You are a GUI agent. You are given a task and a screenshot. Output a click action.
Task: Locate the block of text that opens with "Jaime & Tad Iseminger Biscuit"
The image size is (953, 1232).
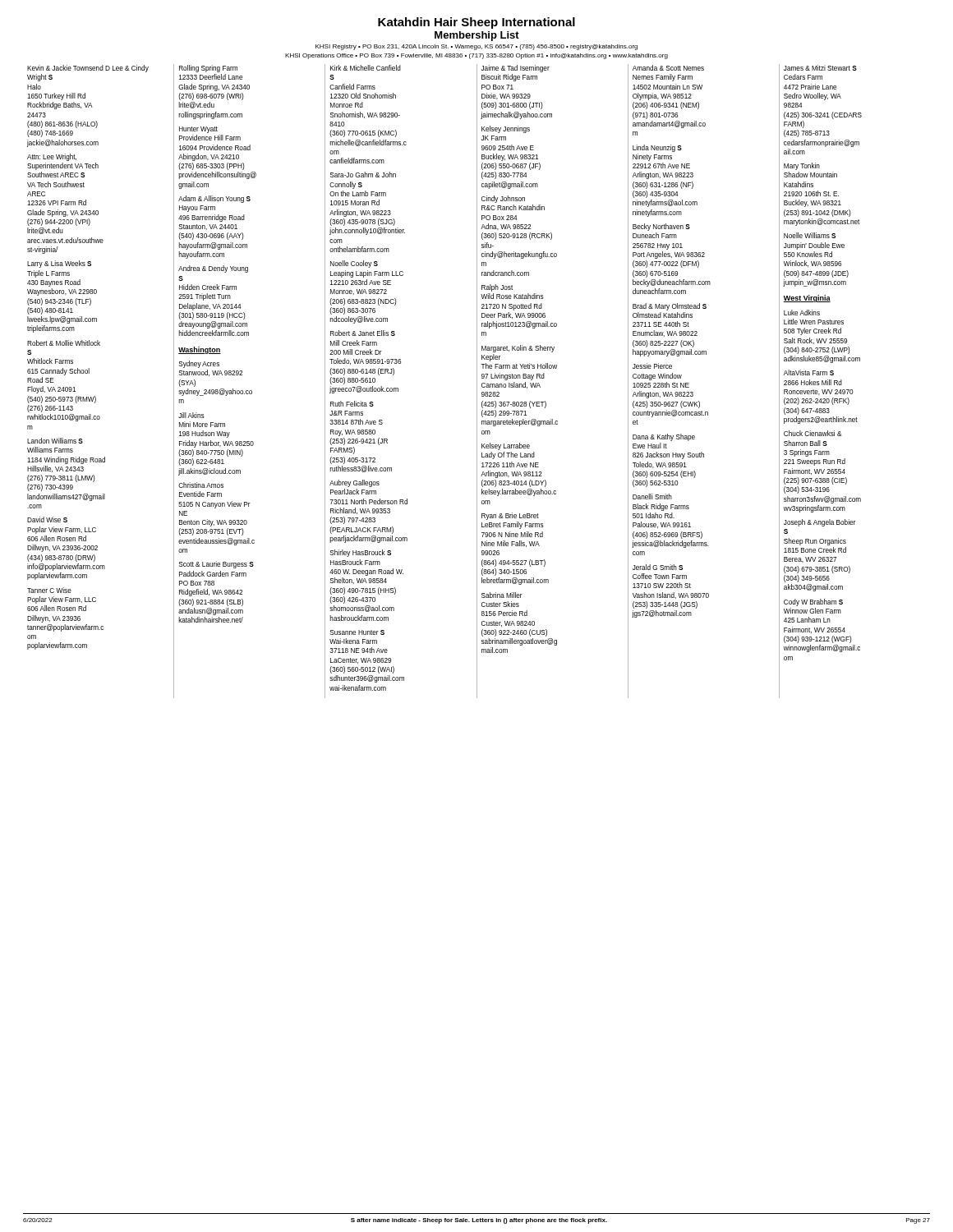(x=552, y=360)
